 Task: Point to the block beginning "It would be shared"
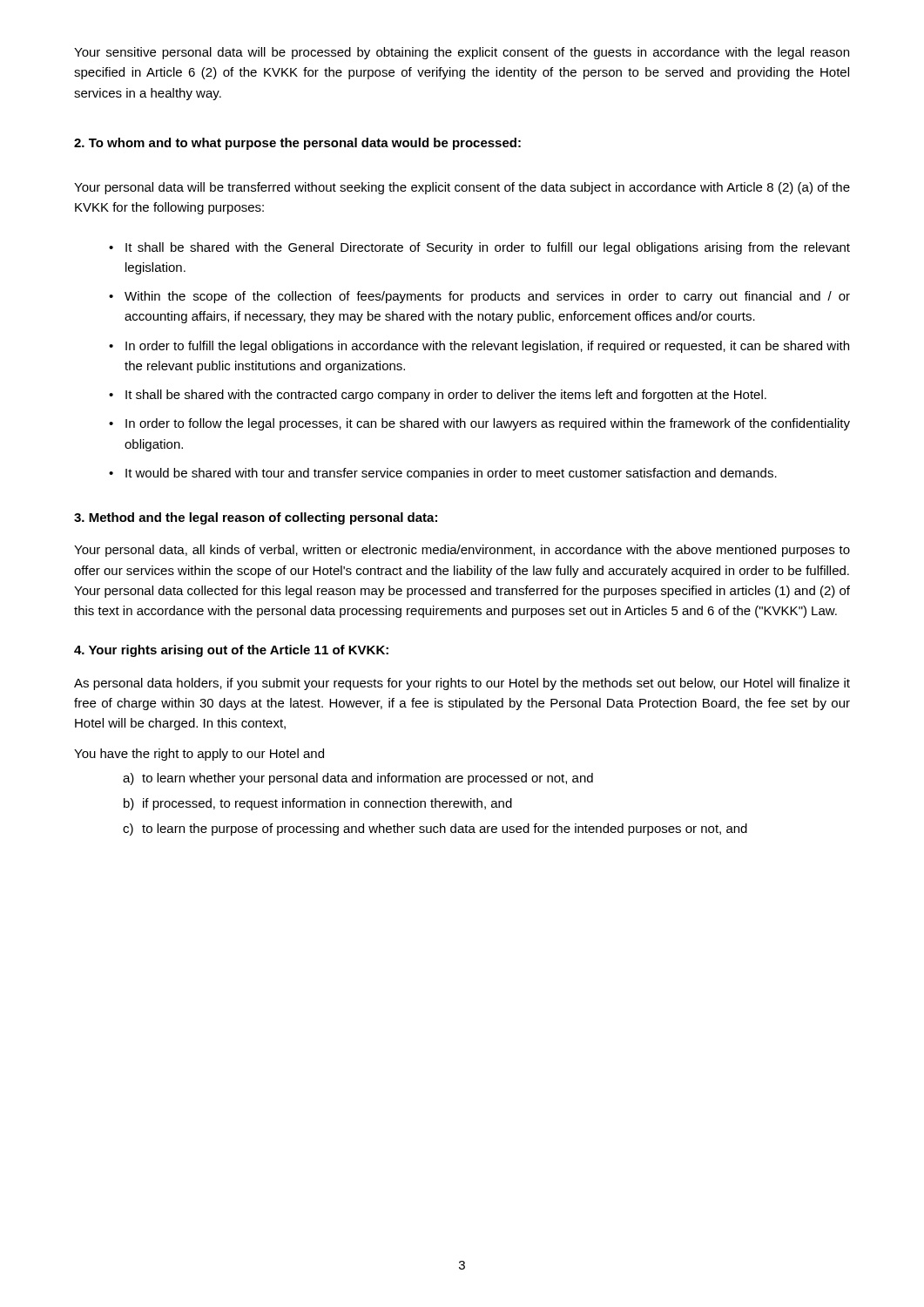(451, 472)
